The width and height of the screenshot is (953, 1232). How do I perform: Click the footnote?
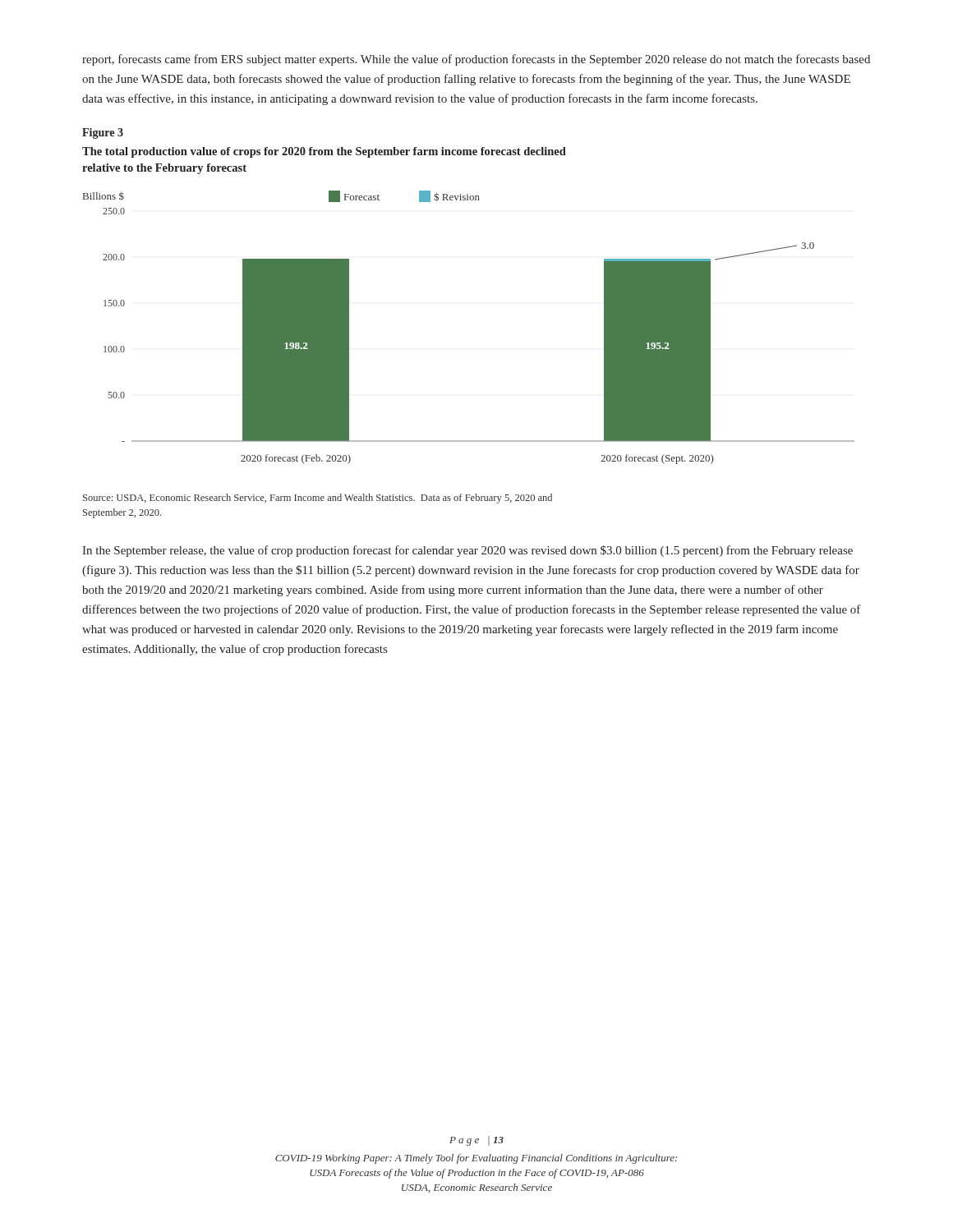(317, 505)
